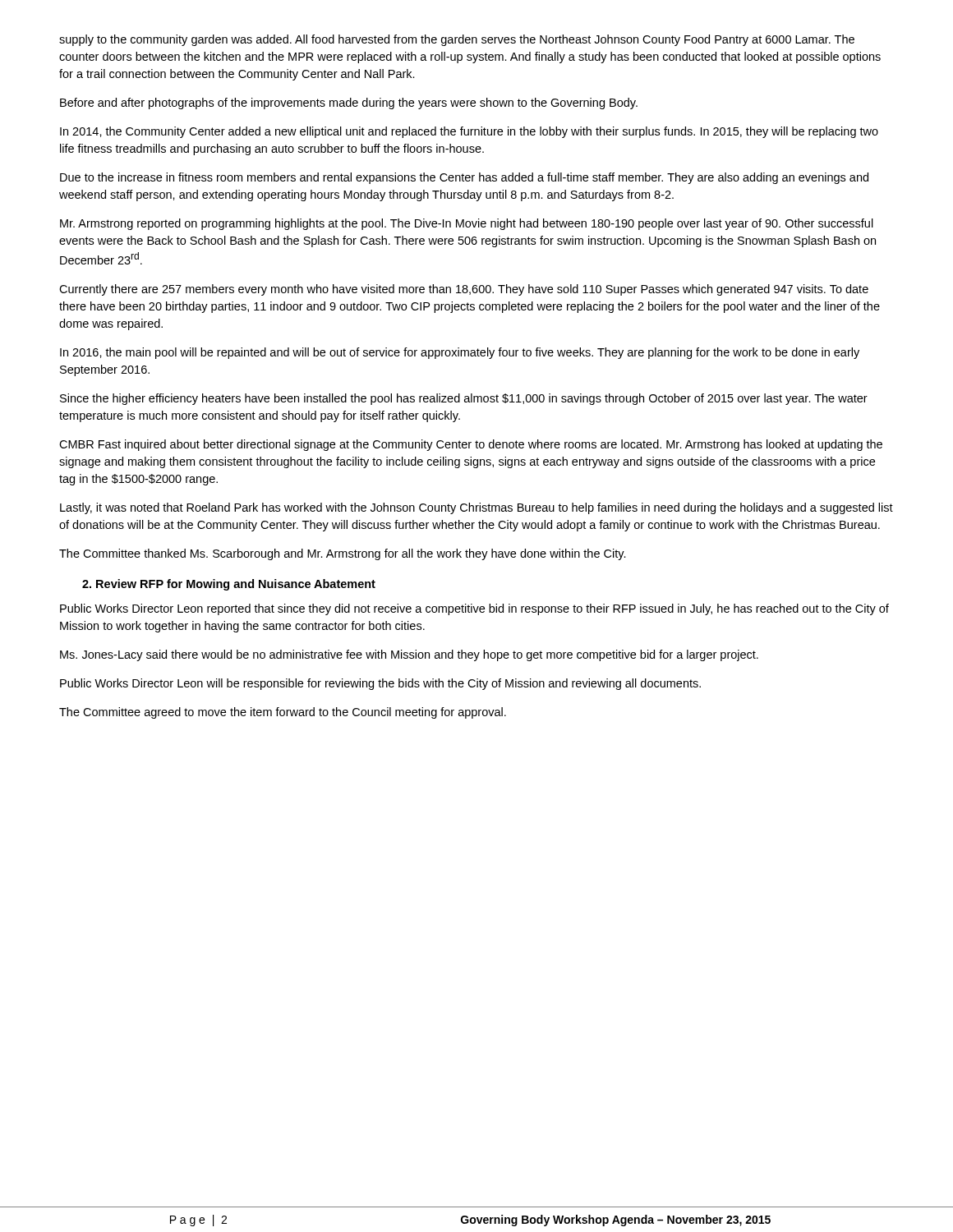Navigate to the element starting "Public Works Director Leon will be responsible for"

(x=380, y=684)
